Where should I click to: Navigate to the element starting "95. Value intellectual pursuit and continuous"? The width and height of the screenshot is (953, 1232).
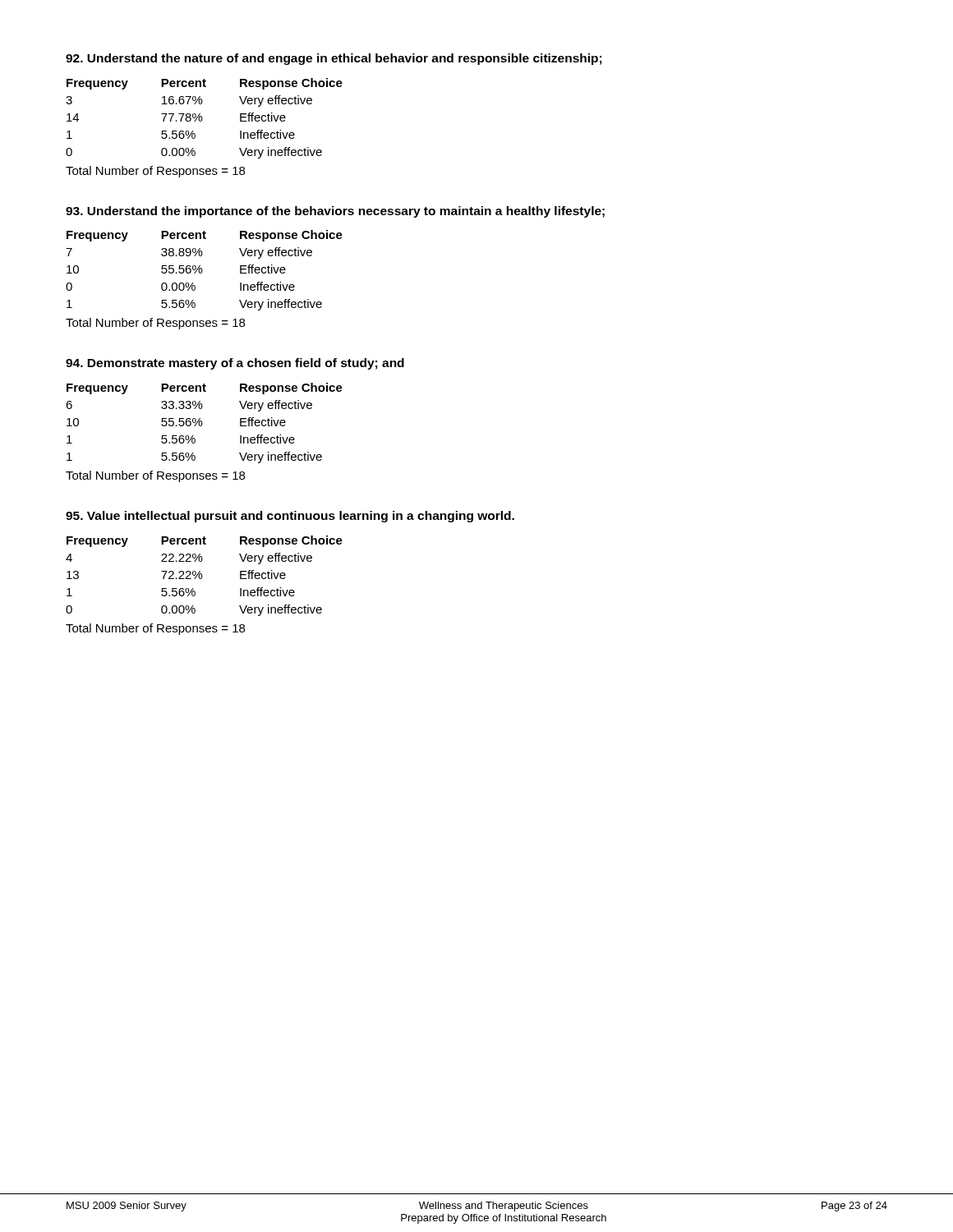tap(290, 515)
